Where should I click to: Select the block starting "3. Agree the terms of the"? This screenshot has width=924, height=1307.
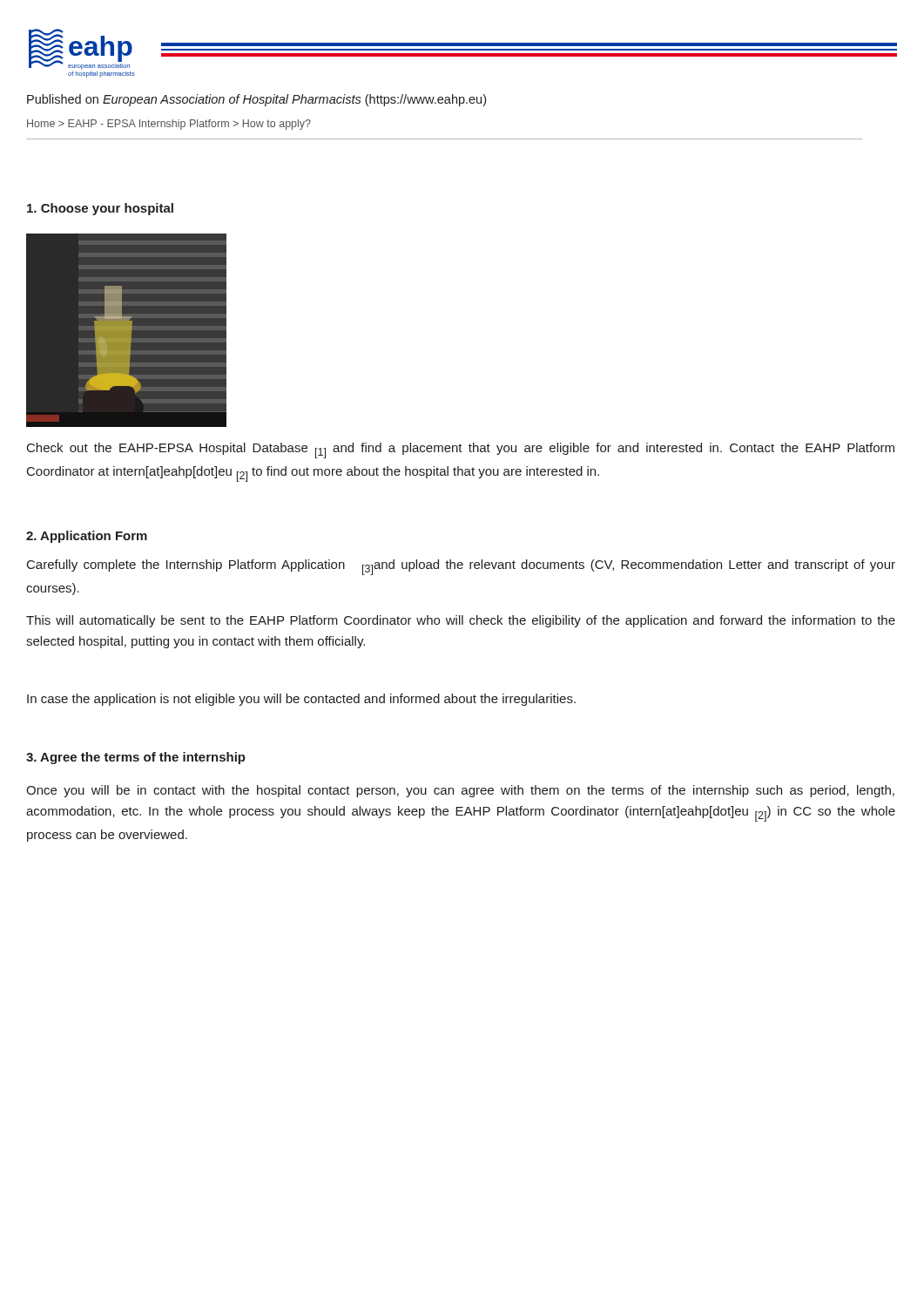(x=136, y=757)
